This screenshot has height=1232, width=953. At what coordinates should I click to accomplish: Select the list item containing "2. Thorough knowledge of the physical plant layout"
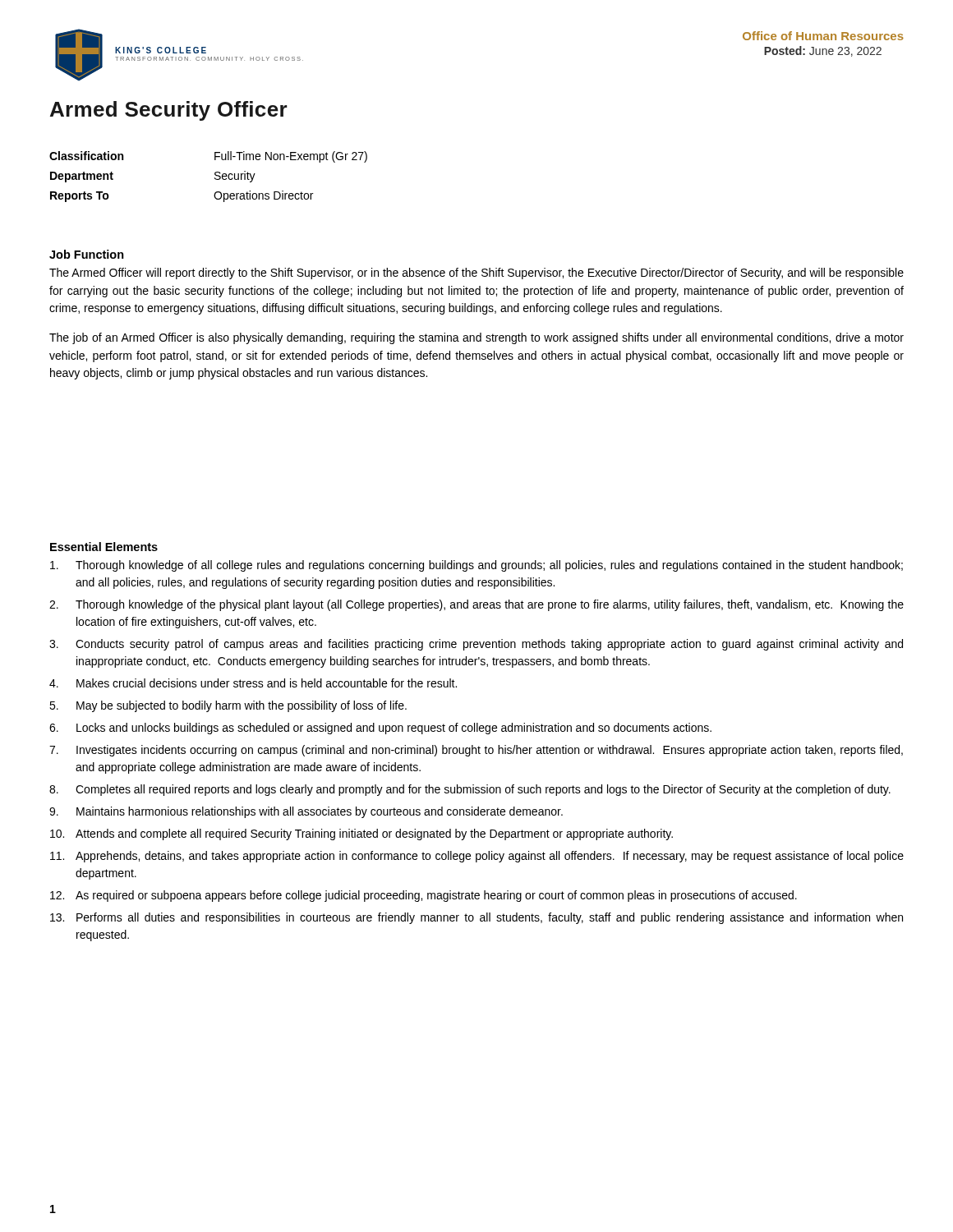coord(476,614)
